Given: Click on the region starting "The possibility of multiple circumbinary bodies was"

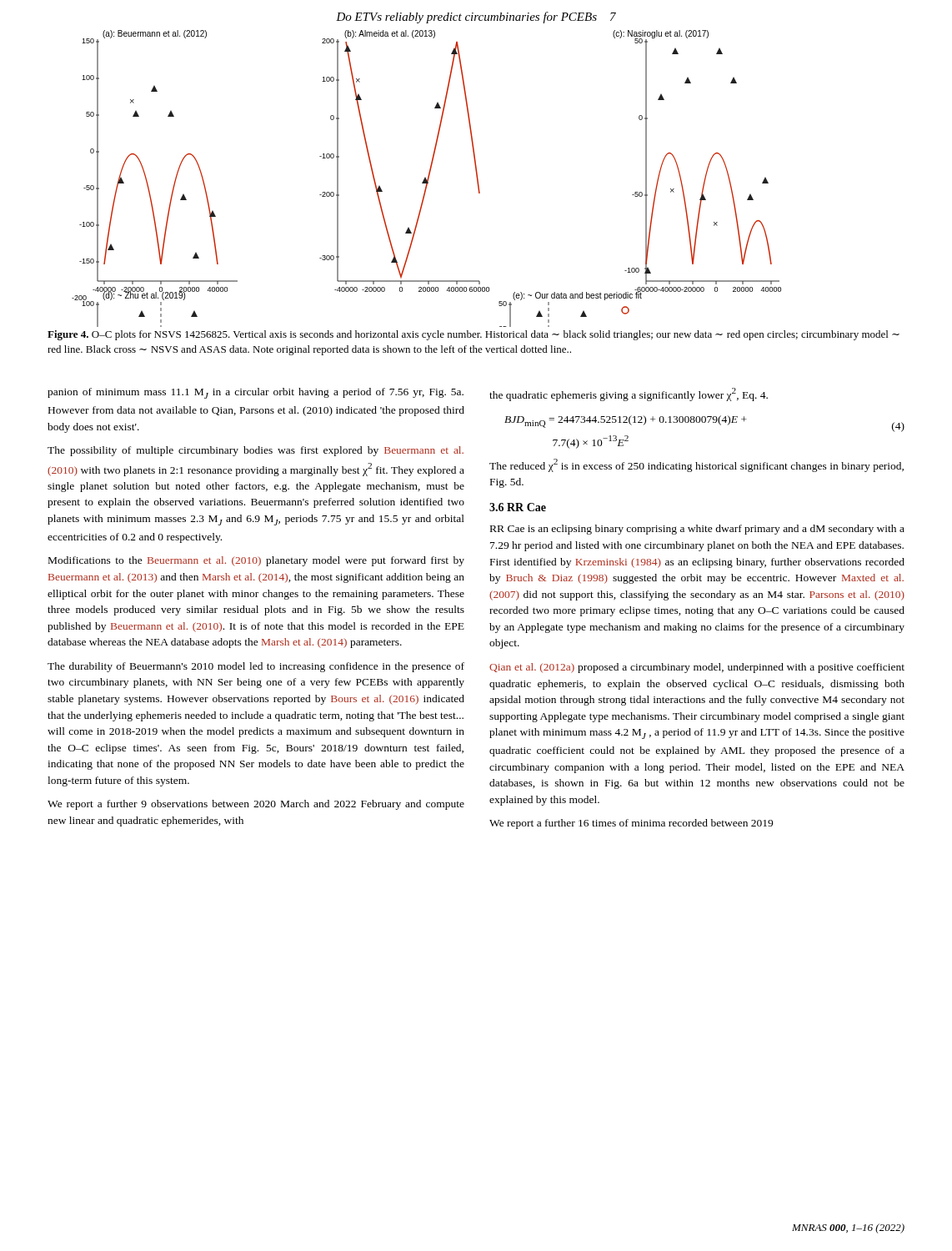Looking at the screenshot, I should 256,493.
